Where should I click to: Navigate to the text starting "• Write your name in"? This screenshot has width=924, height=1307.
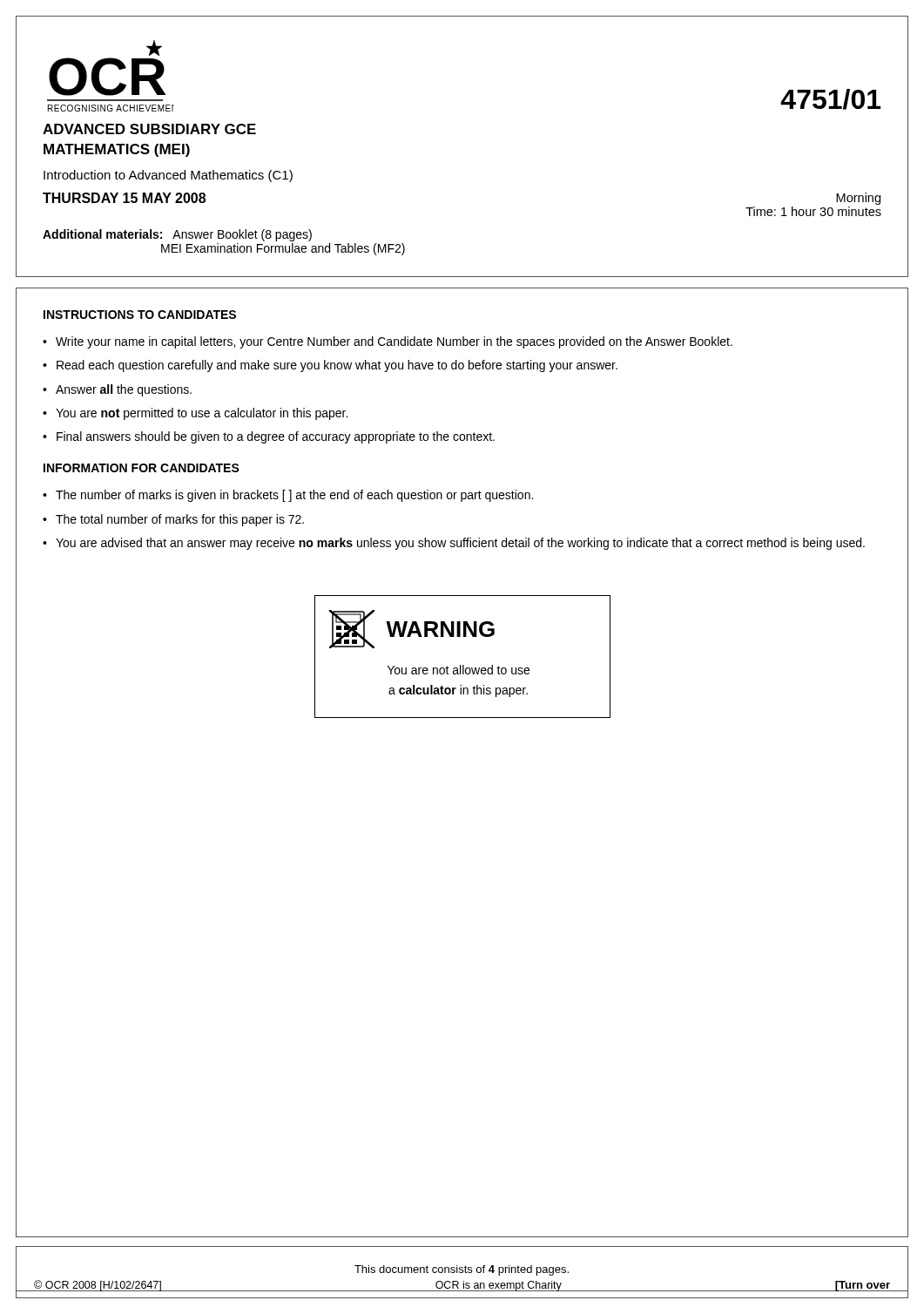[388, 342]
